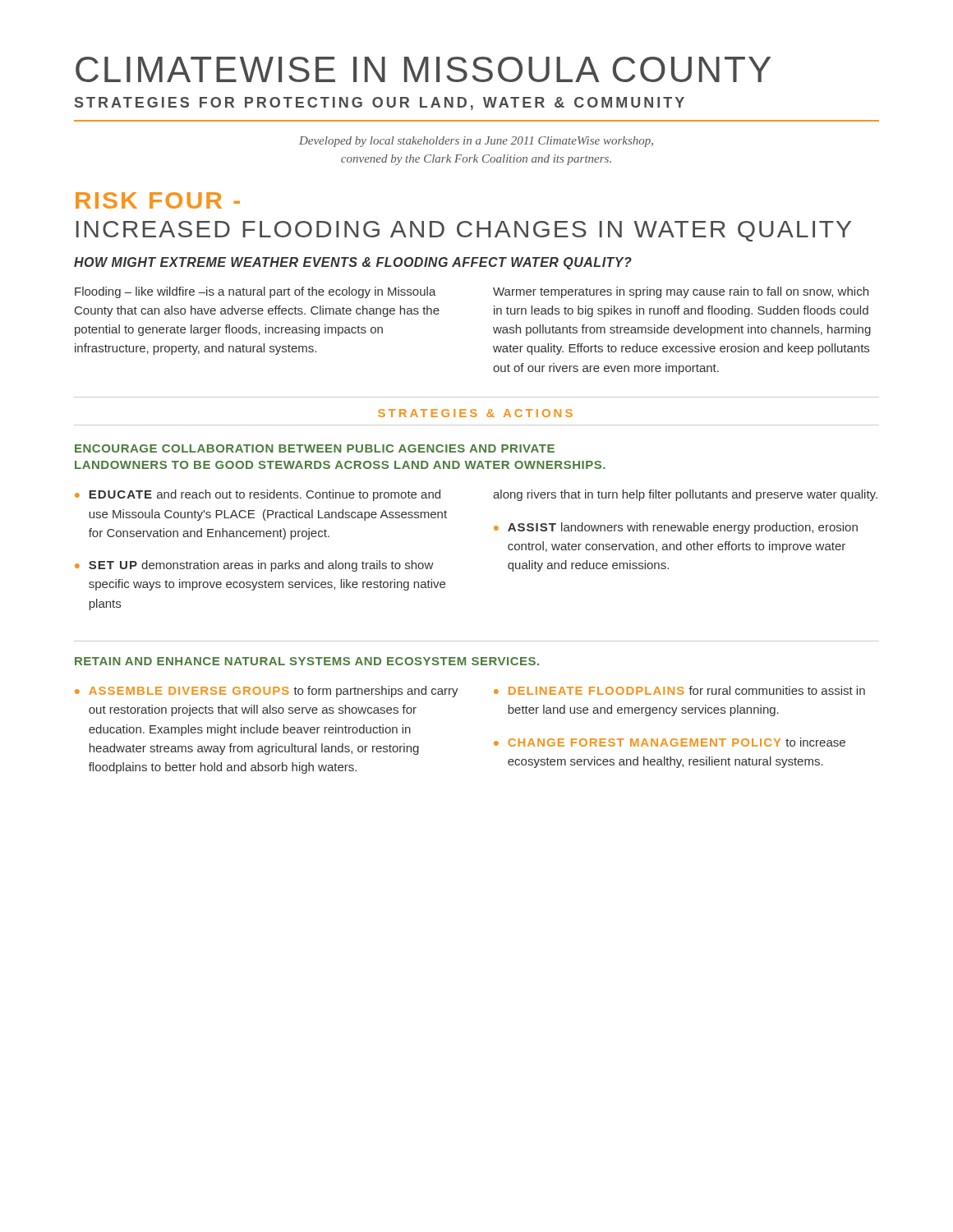953x1232 pixels.
Task: Select the text block containing "Developed by local"
Action: pos(476,149)
